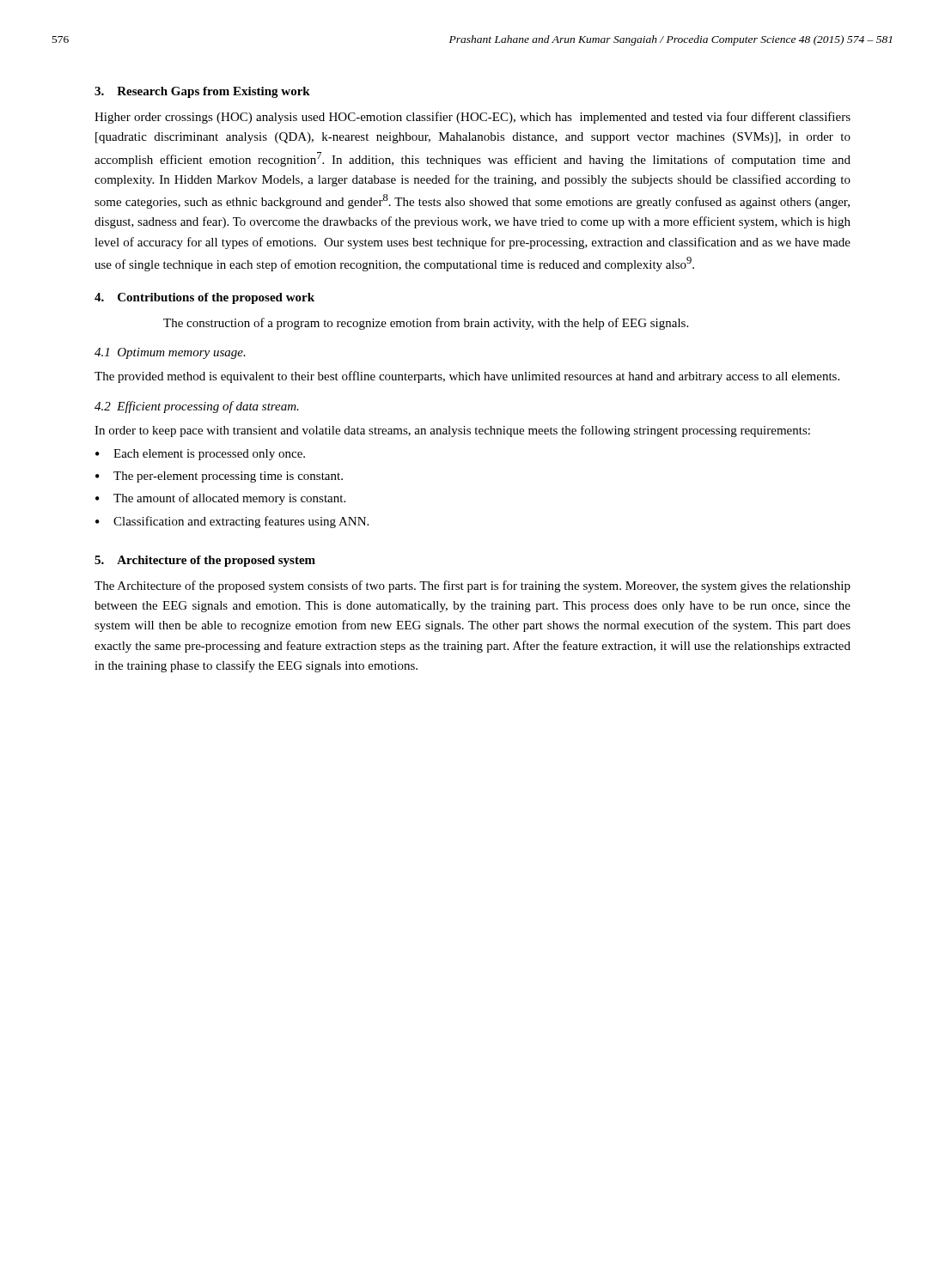Point to the section header beginning "5. Architecture of"
The width and height of the screenshot is (945, 1288).
click(x=205, y=560)
